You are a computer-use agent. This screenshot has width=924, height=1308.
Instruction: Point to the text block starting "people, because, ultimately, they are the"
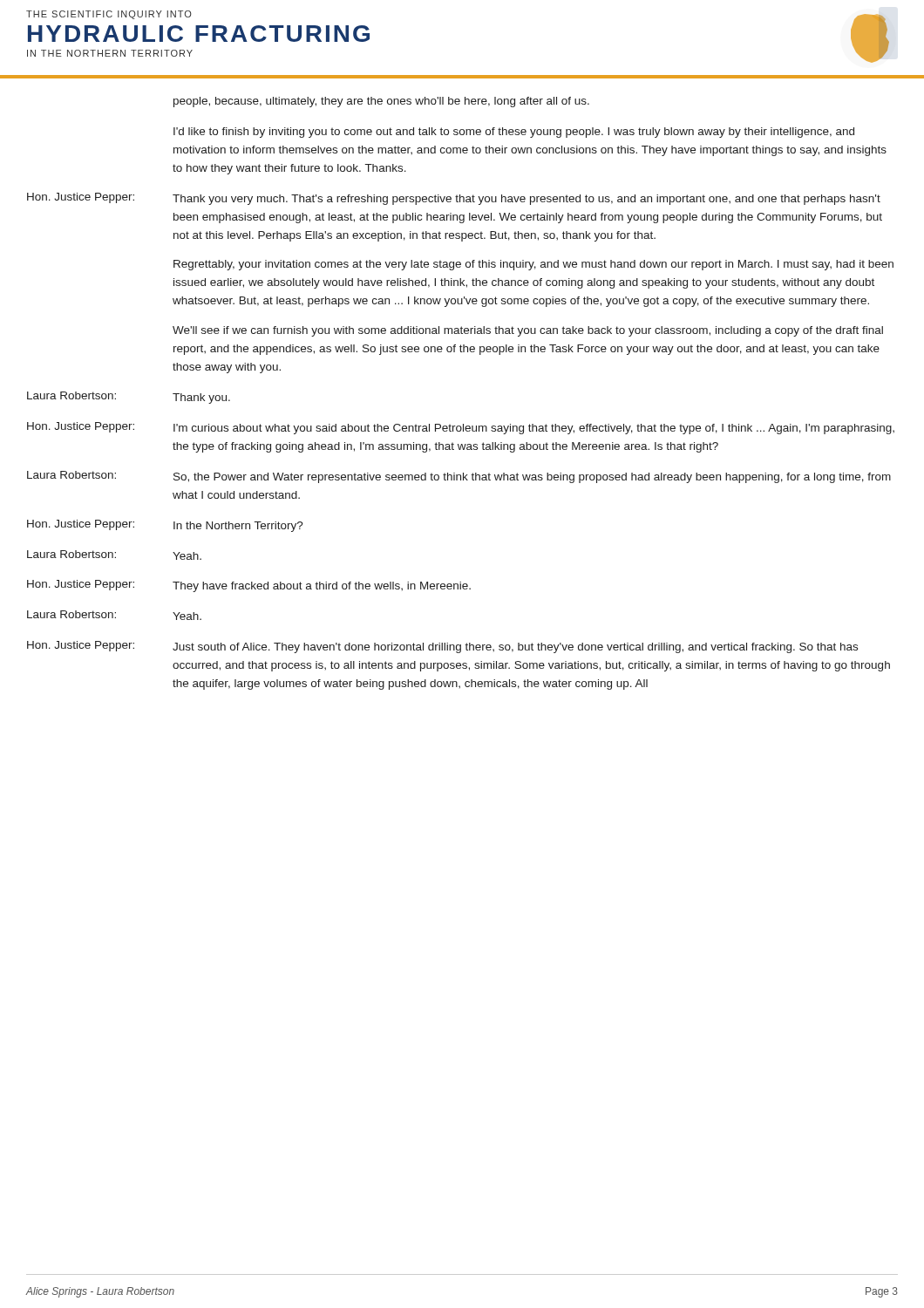point(462,102)
